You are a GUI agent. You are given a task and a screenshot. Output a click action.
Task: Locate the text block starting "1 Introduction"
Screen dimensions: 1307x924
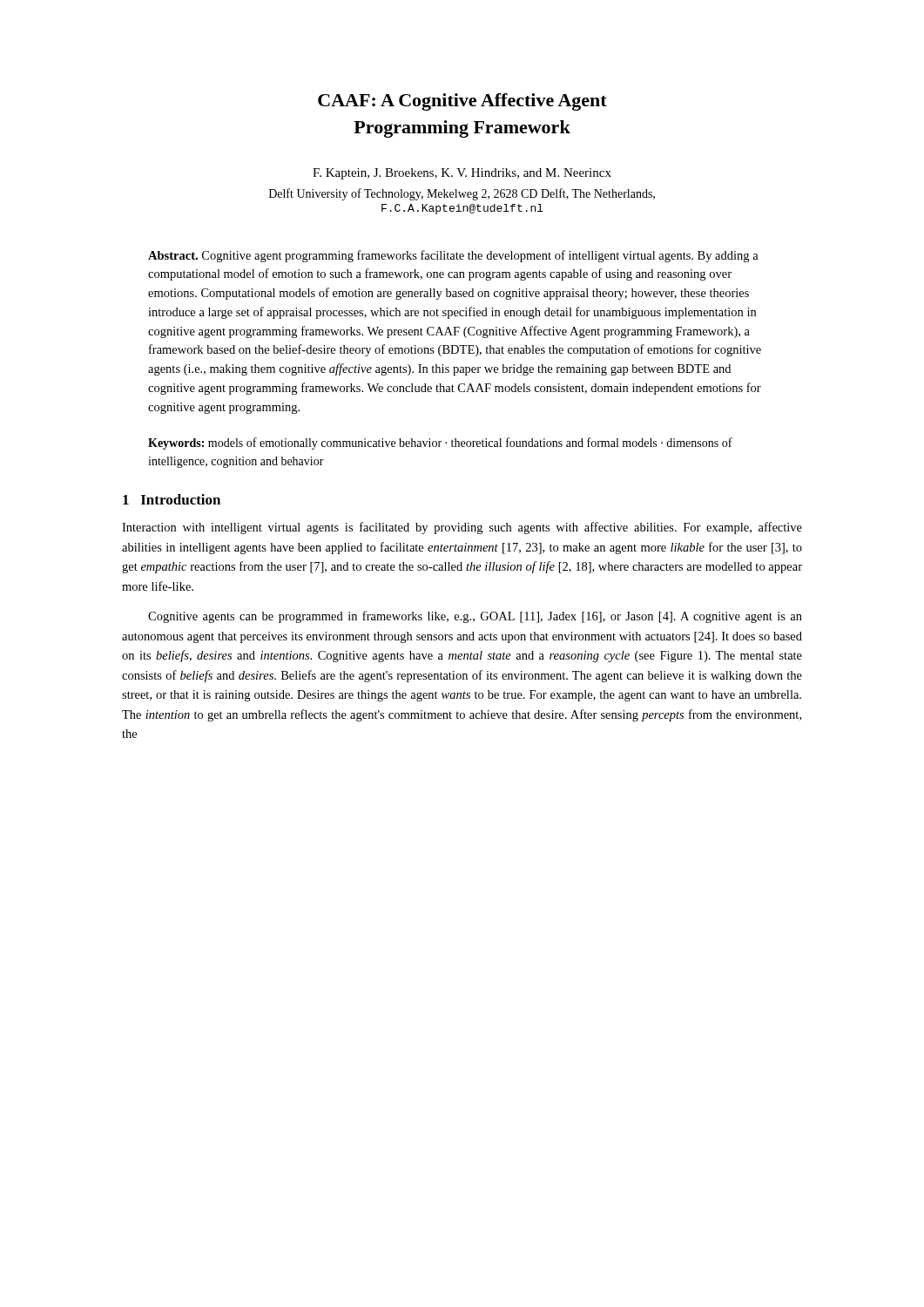(171, 500)
